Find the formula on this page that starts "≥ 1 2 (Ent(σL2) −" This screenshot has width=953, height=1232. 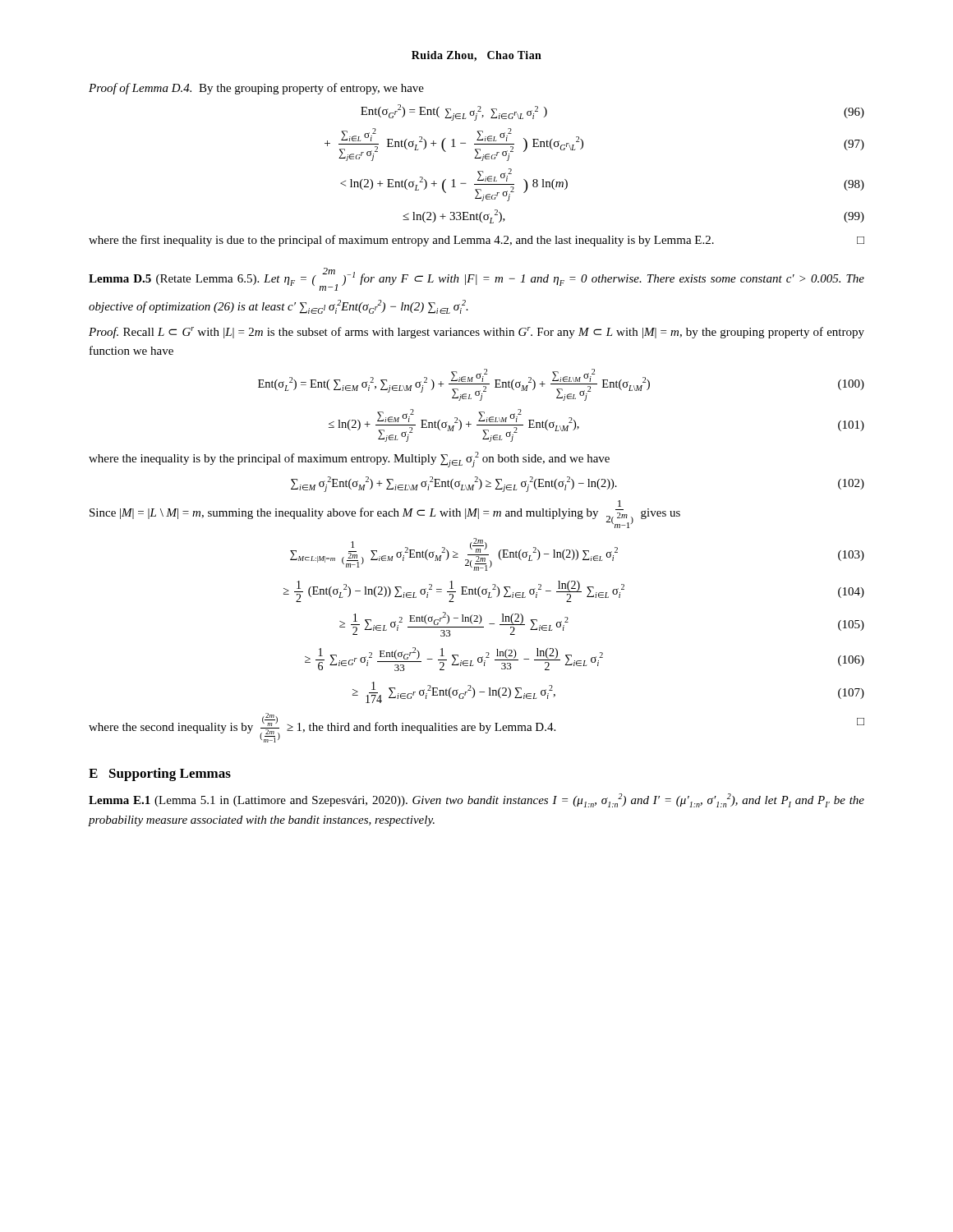click(x=476, y=592)
